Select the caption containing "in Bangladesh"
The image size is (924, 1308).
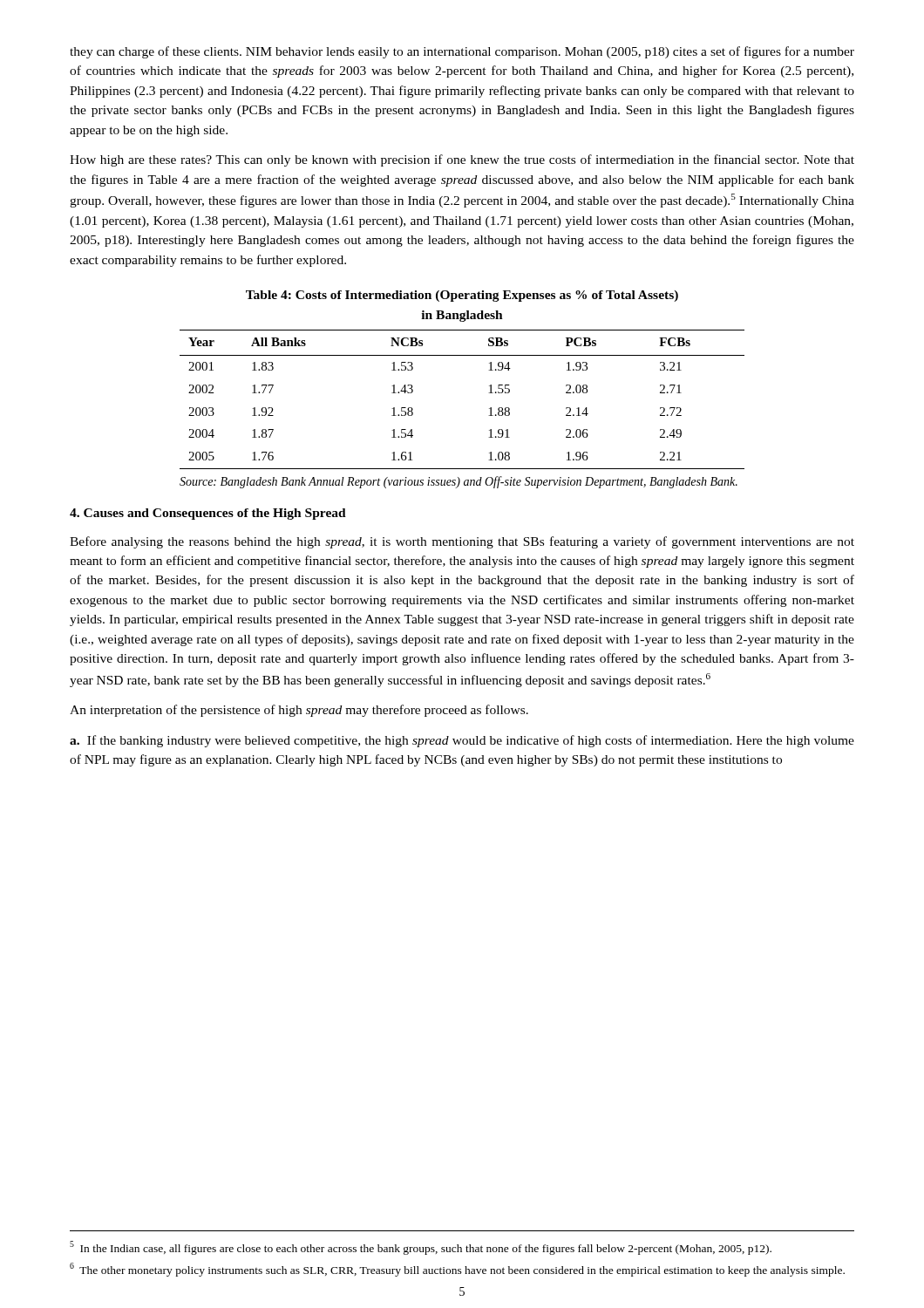(462, 314)
